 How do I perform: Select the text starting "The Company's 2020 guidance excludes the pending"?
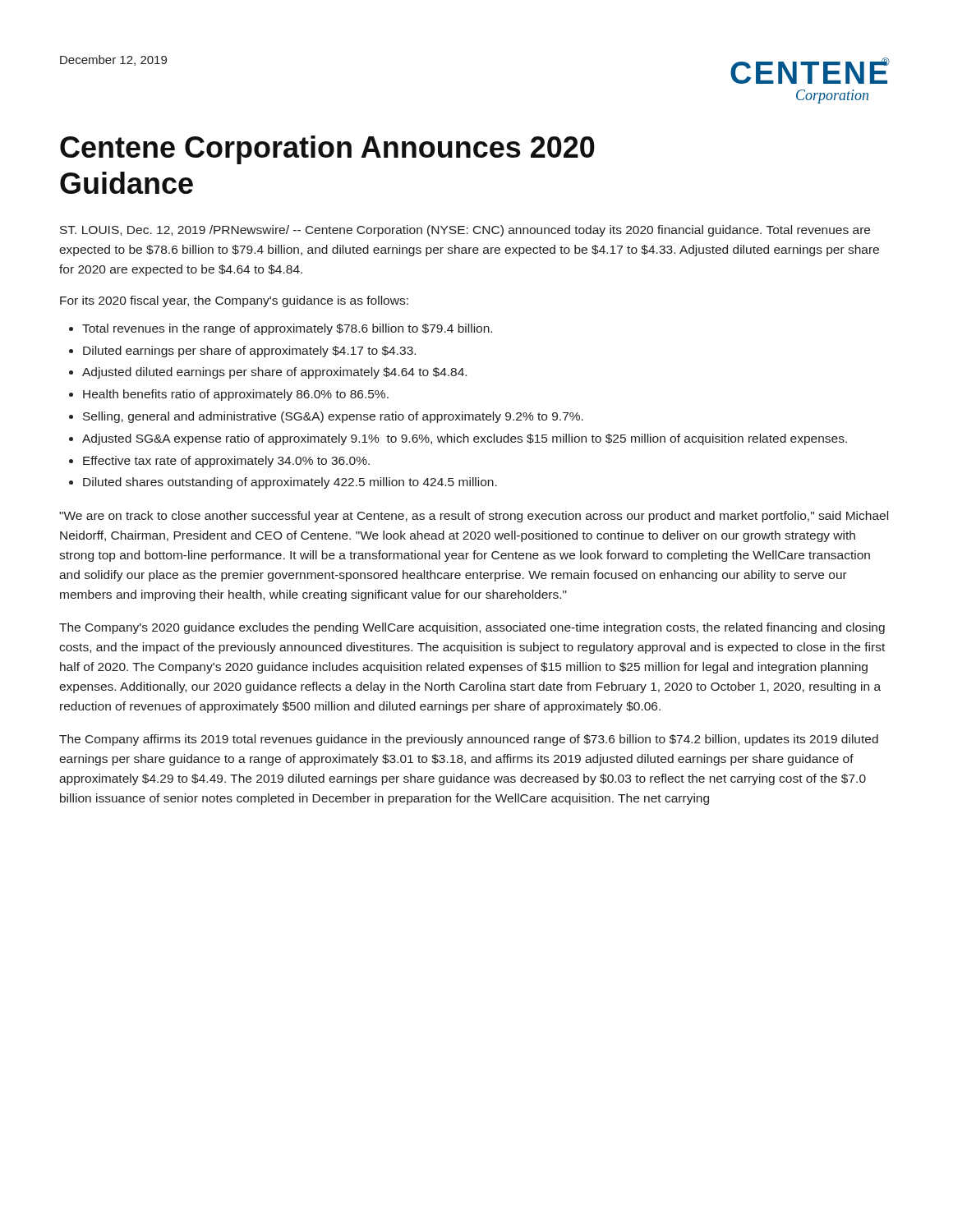(472, 667)
